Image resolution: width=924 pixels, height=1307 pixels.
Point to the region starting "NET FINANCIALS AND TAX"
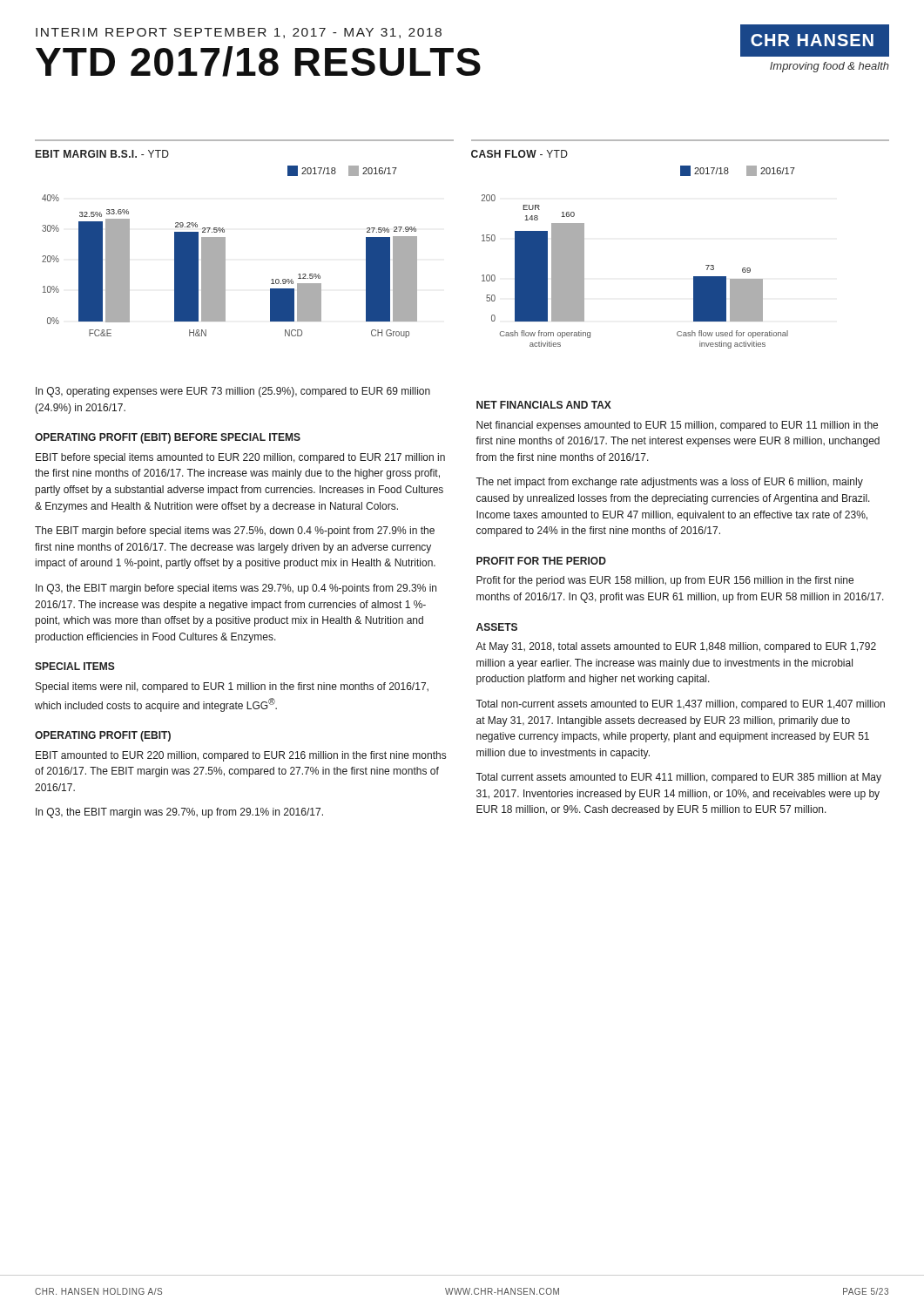pyautogui.click(x=544, y=405)
